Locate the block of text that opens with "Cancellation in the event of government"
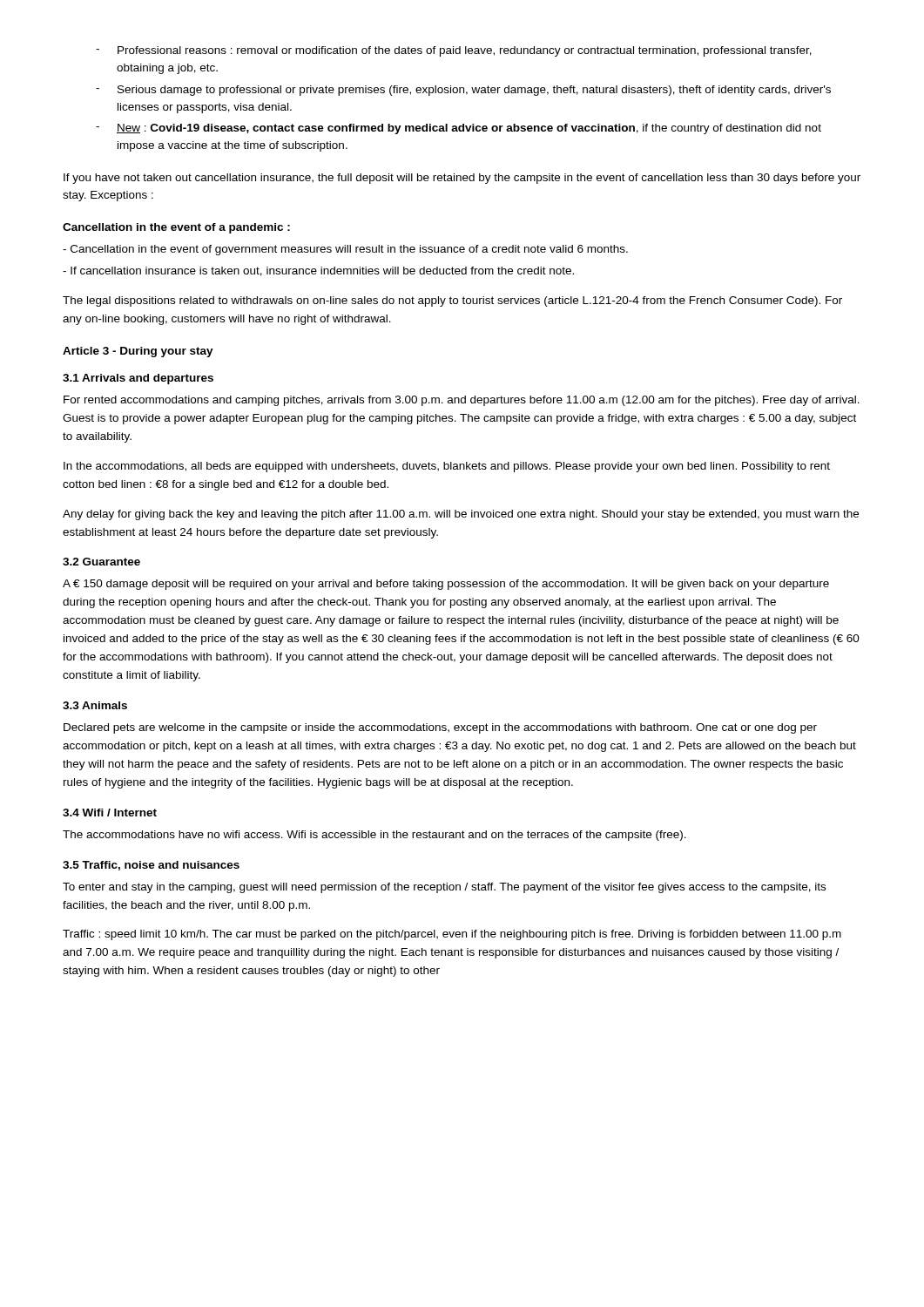Image resolution: width=924 pixels, height=1307 pixels. coord(462,261)
